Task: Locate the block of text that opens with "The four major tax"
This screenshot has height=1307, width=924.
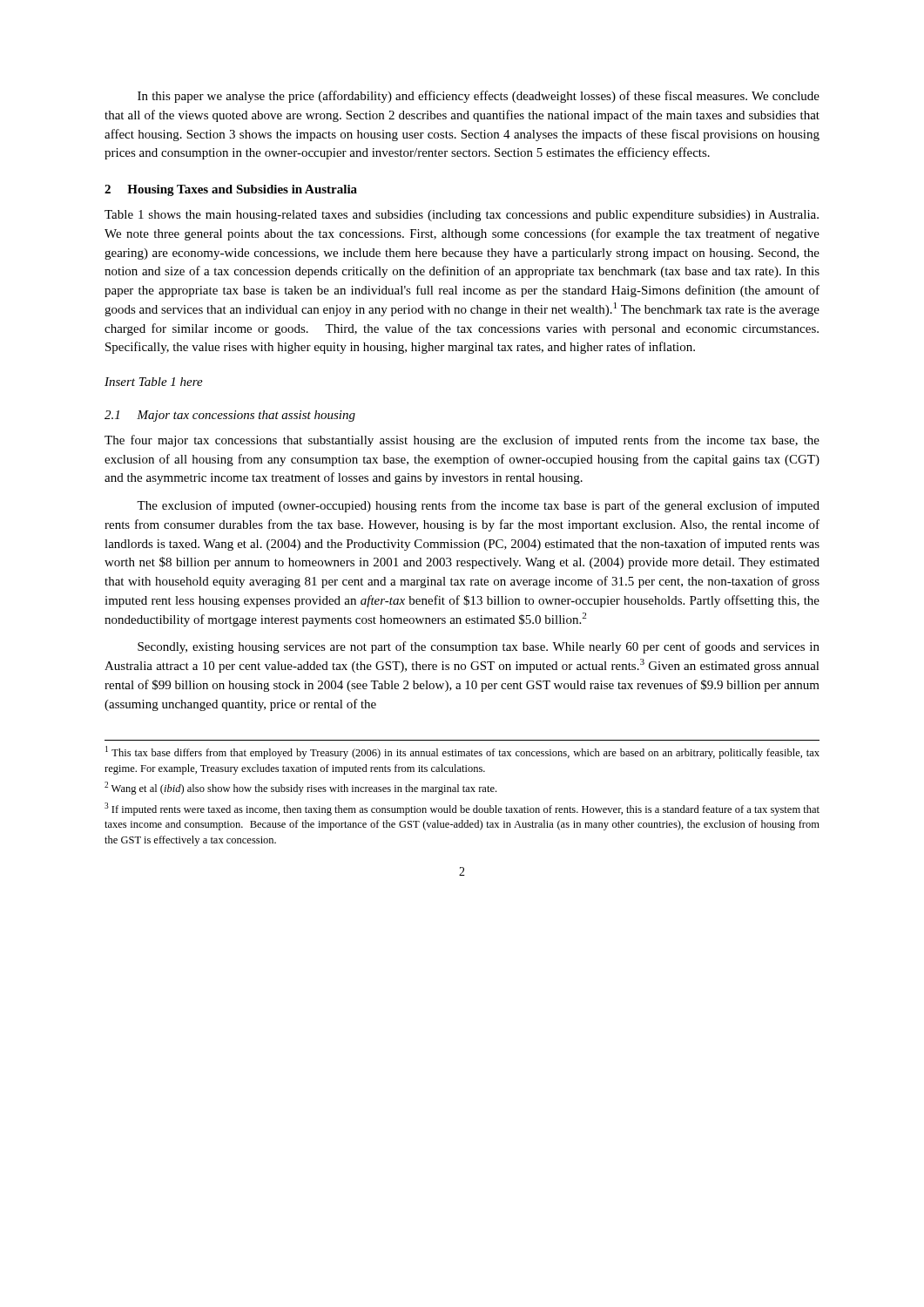Action: click(x=462, y=459)
